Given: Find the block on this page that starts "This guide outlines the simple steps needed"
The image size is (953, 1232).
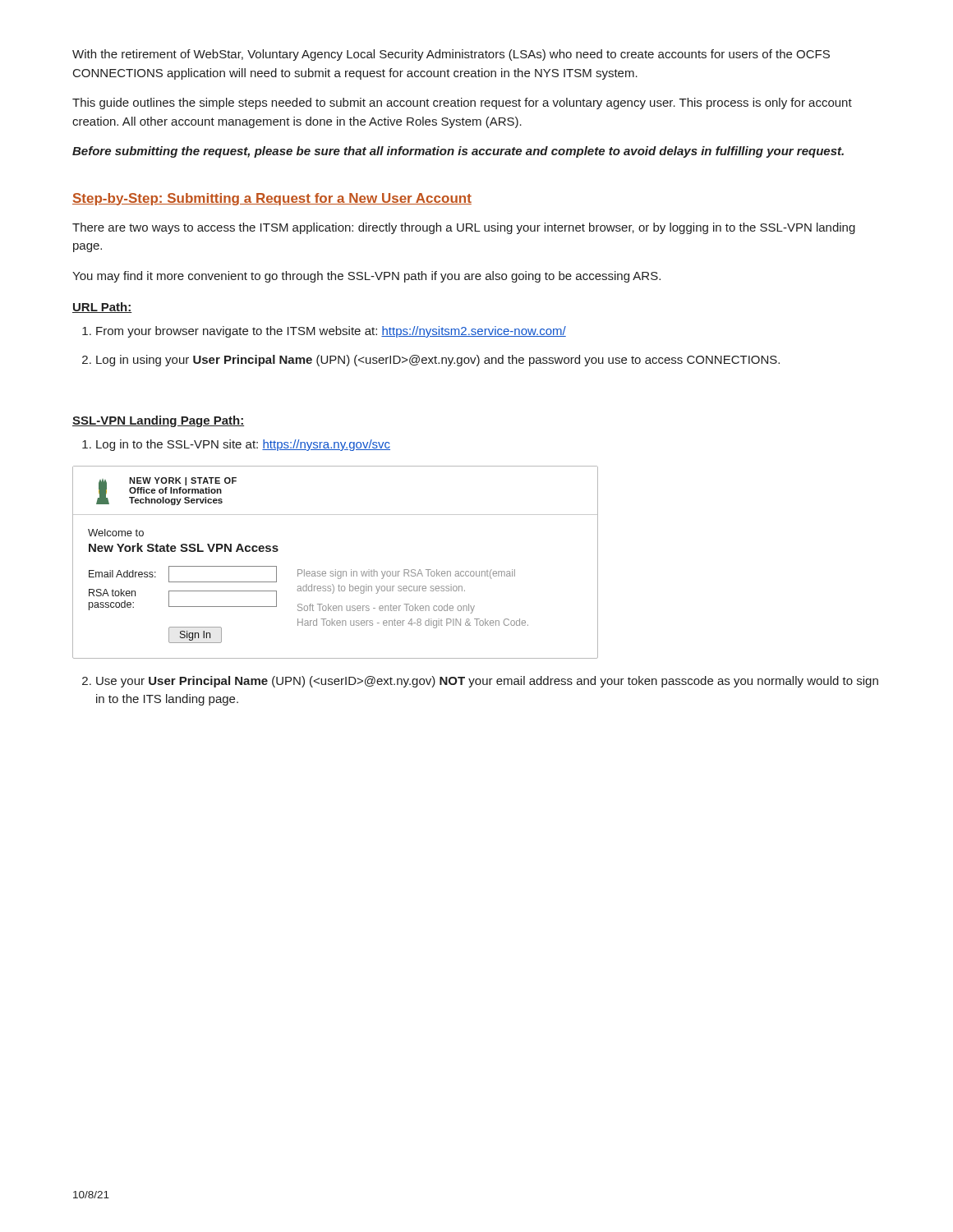Looking at the screenshot, I should 476,112.
